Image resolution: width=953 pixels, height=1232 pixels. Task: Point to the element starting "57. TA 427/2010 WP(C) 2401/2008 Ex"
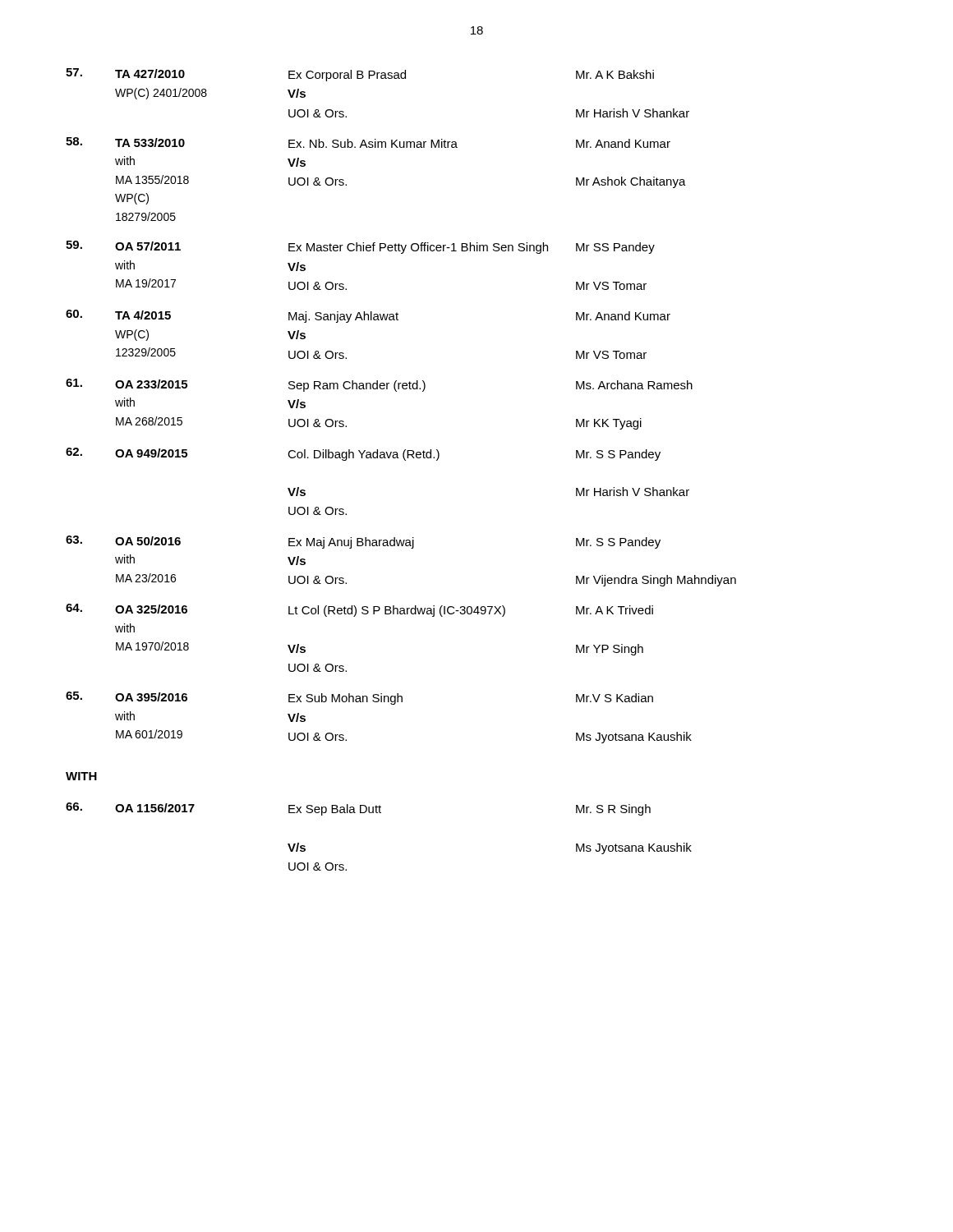click(x=360, y=75)
